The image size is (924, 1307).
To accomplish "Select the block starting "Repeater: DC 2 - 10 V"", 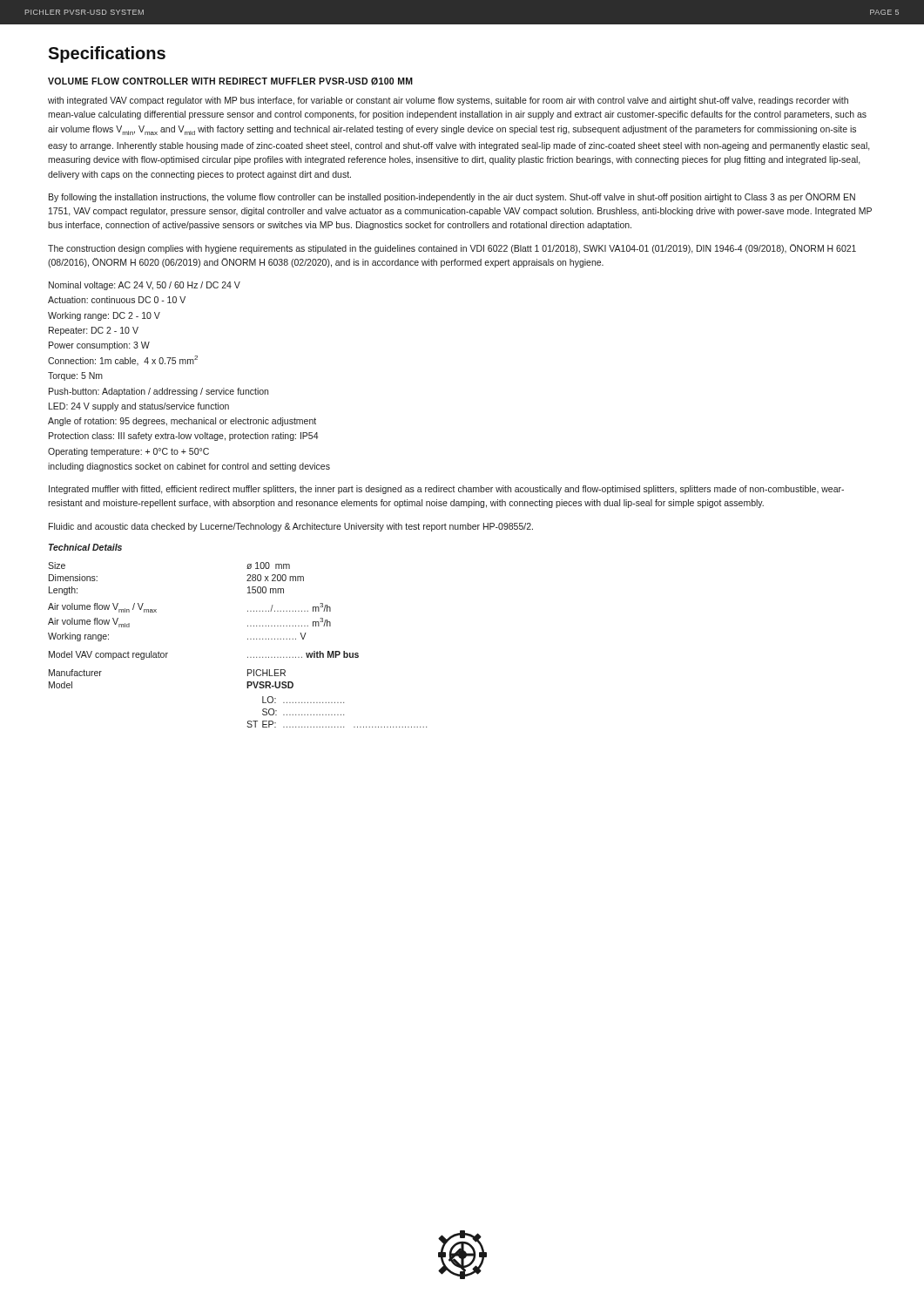I will tap(93, 330).
